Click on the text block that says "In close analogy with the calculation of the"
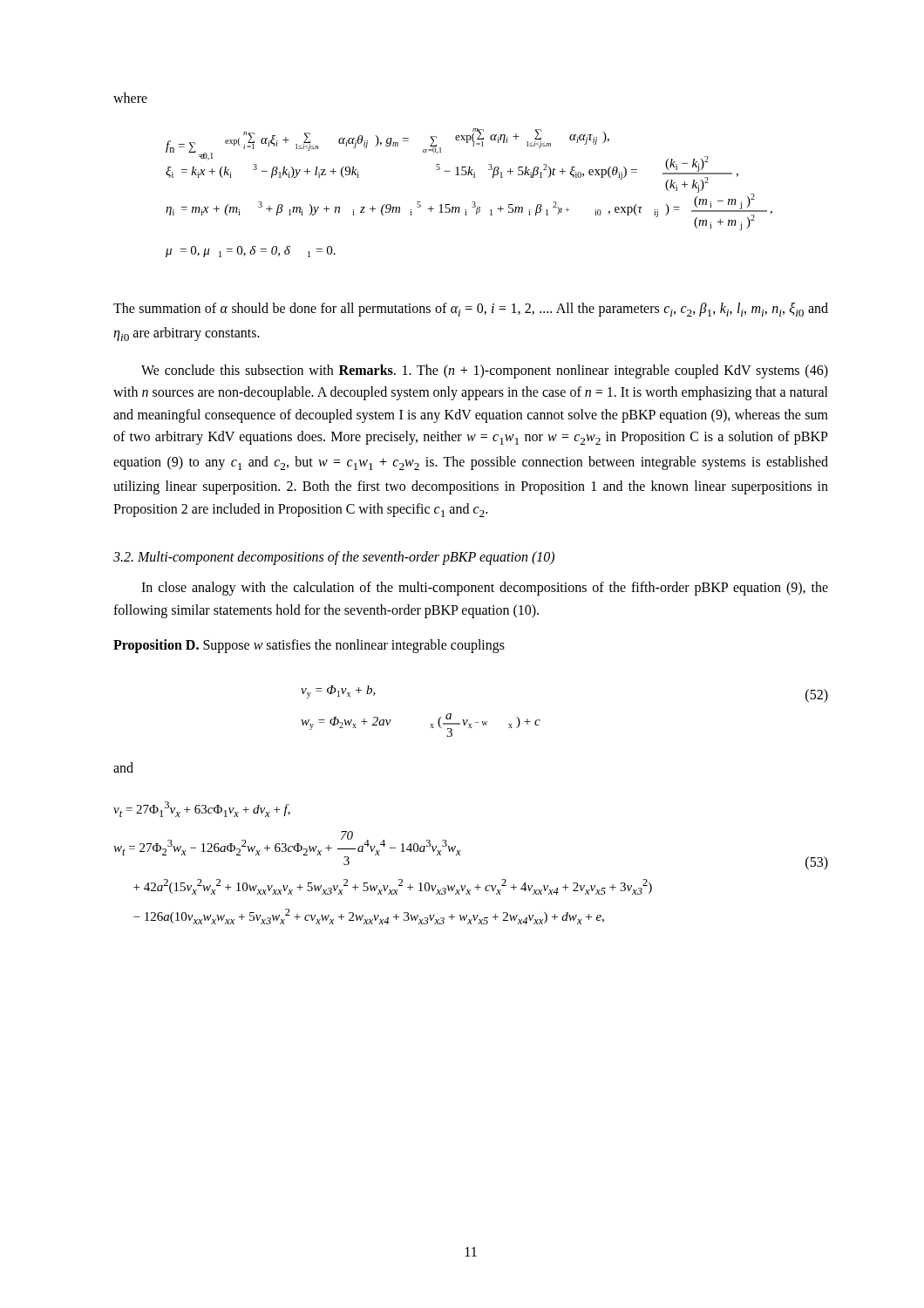 [x=471, y=599]
